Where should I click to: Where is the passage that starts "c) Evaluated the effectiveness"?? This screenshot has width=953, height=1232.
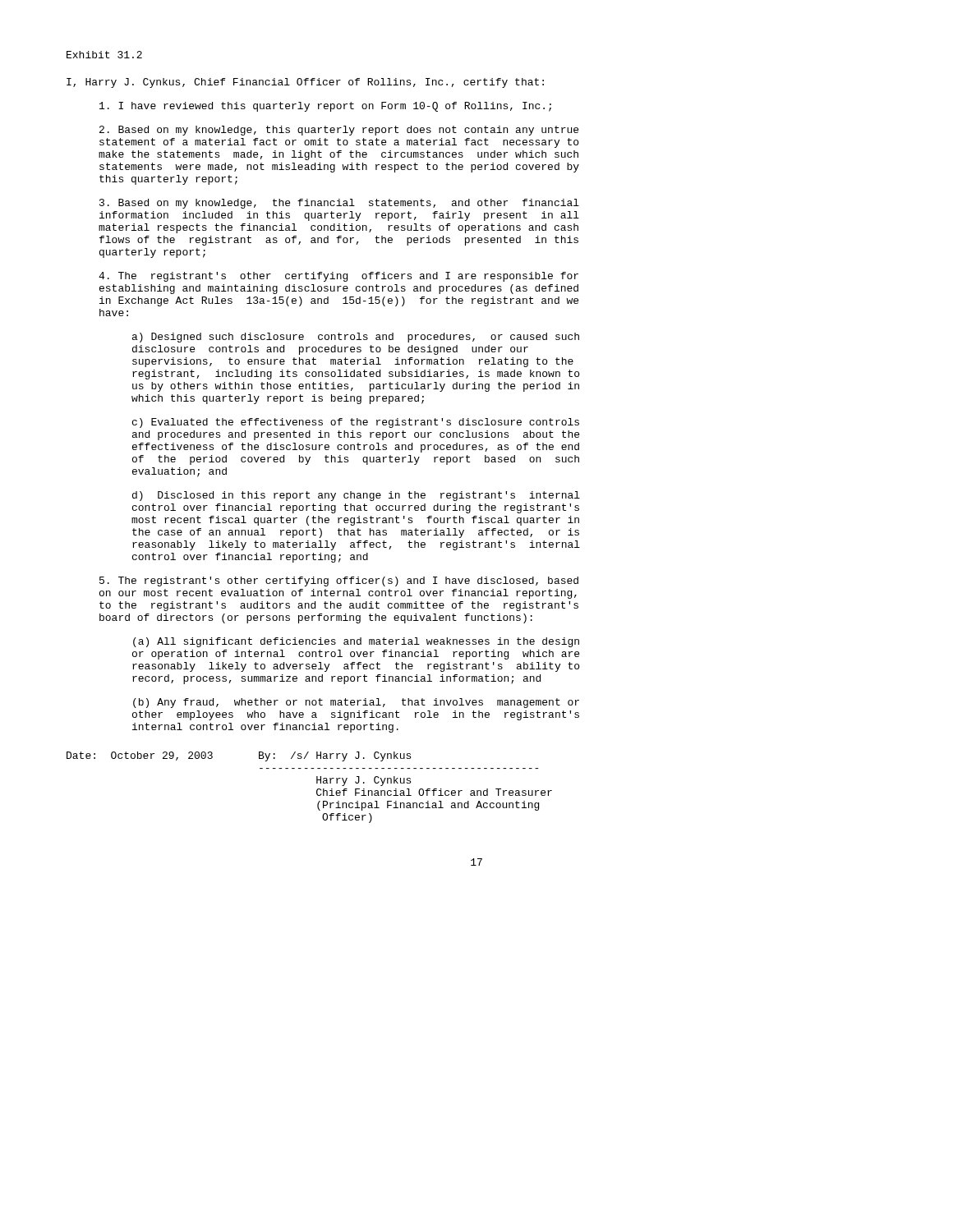tap(509, 447)
